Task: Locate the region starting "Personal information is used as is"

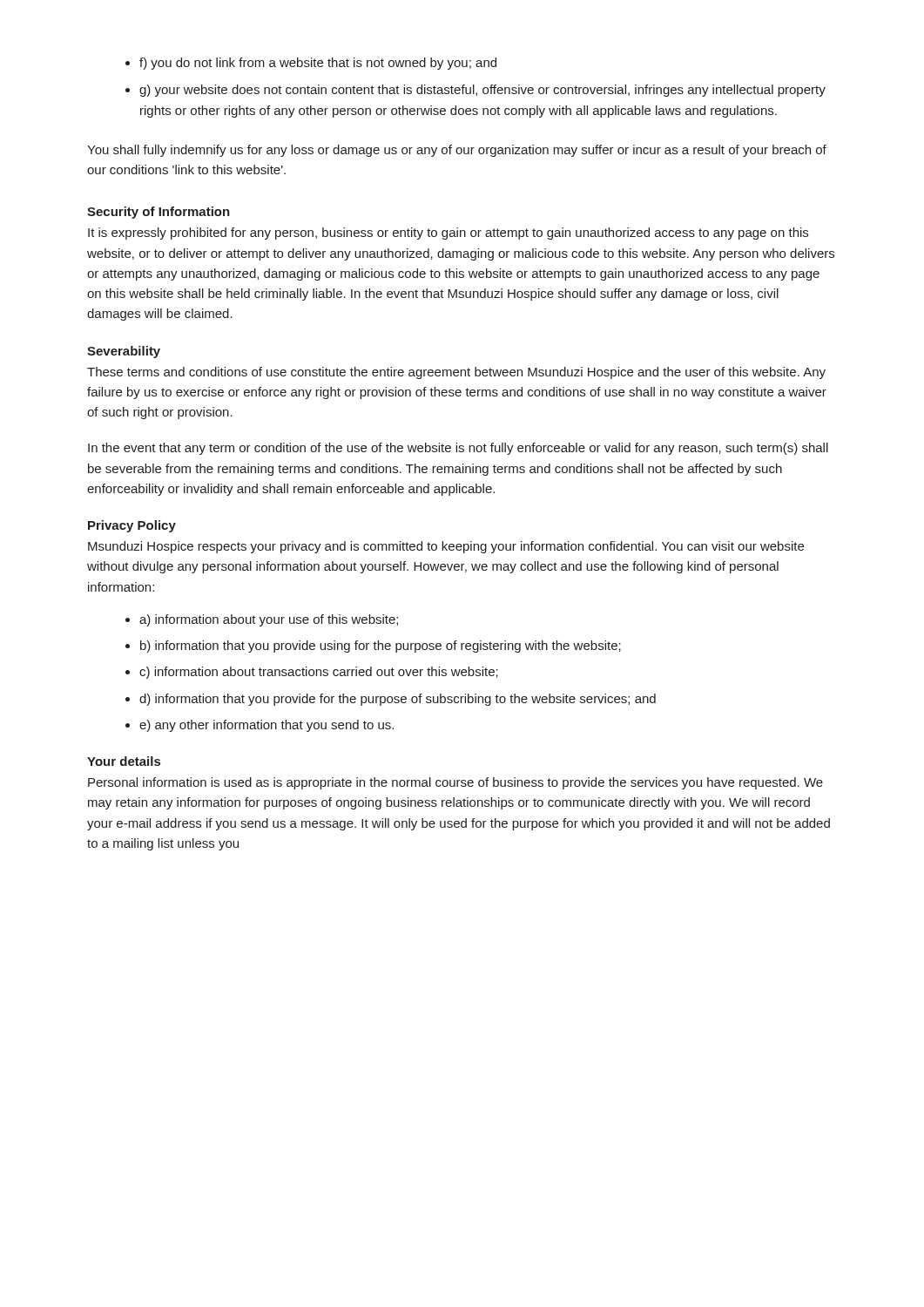Action: point(459,812)
